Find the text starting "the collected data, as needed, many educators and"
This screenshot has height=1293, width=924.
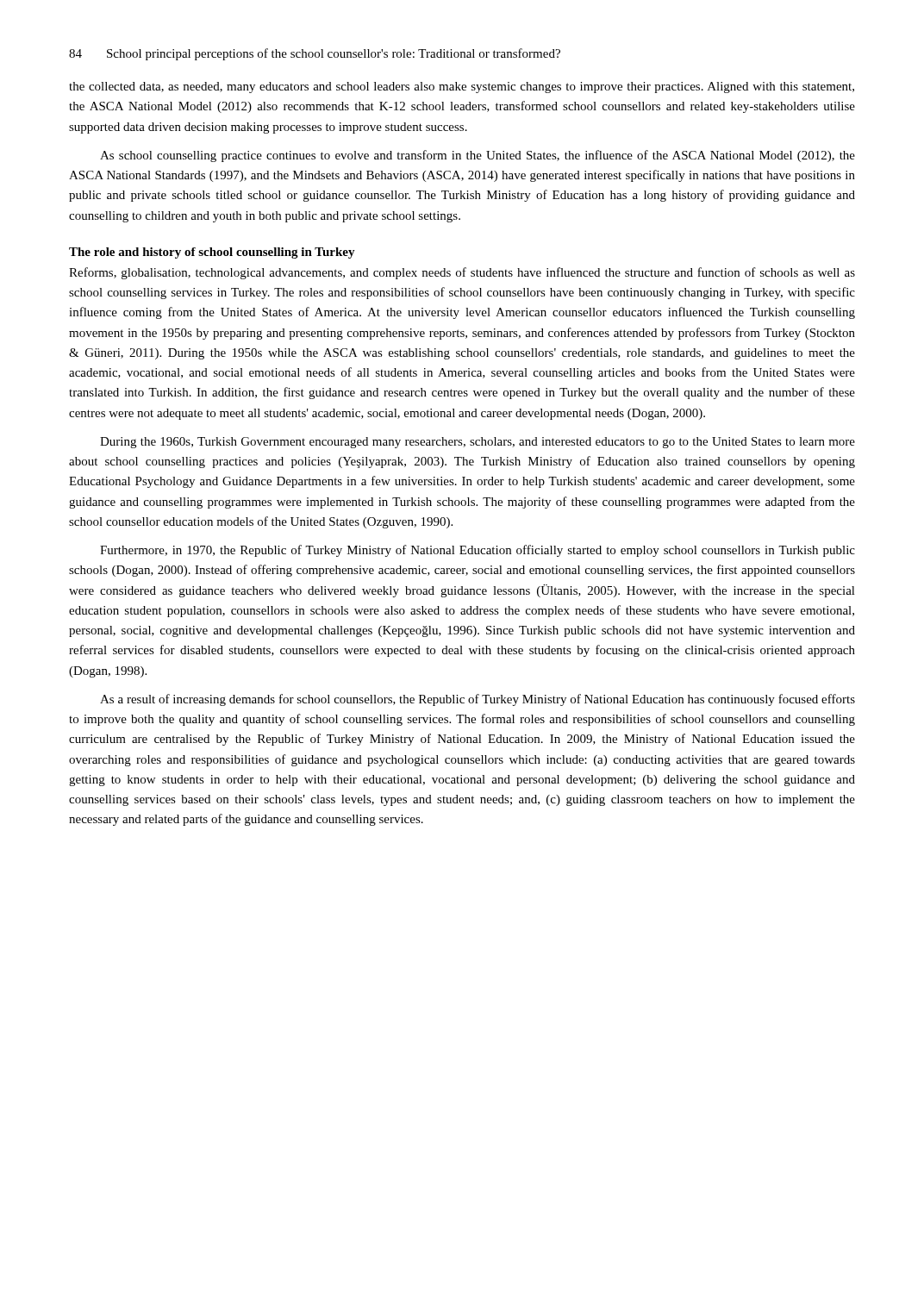462,106
